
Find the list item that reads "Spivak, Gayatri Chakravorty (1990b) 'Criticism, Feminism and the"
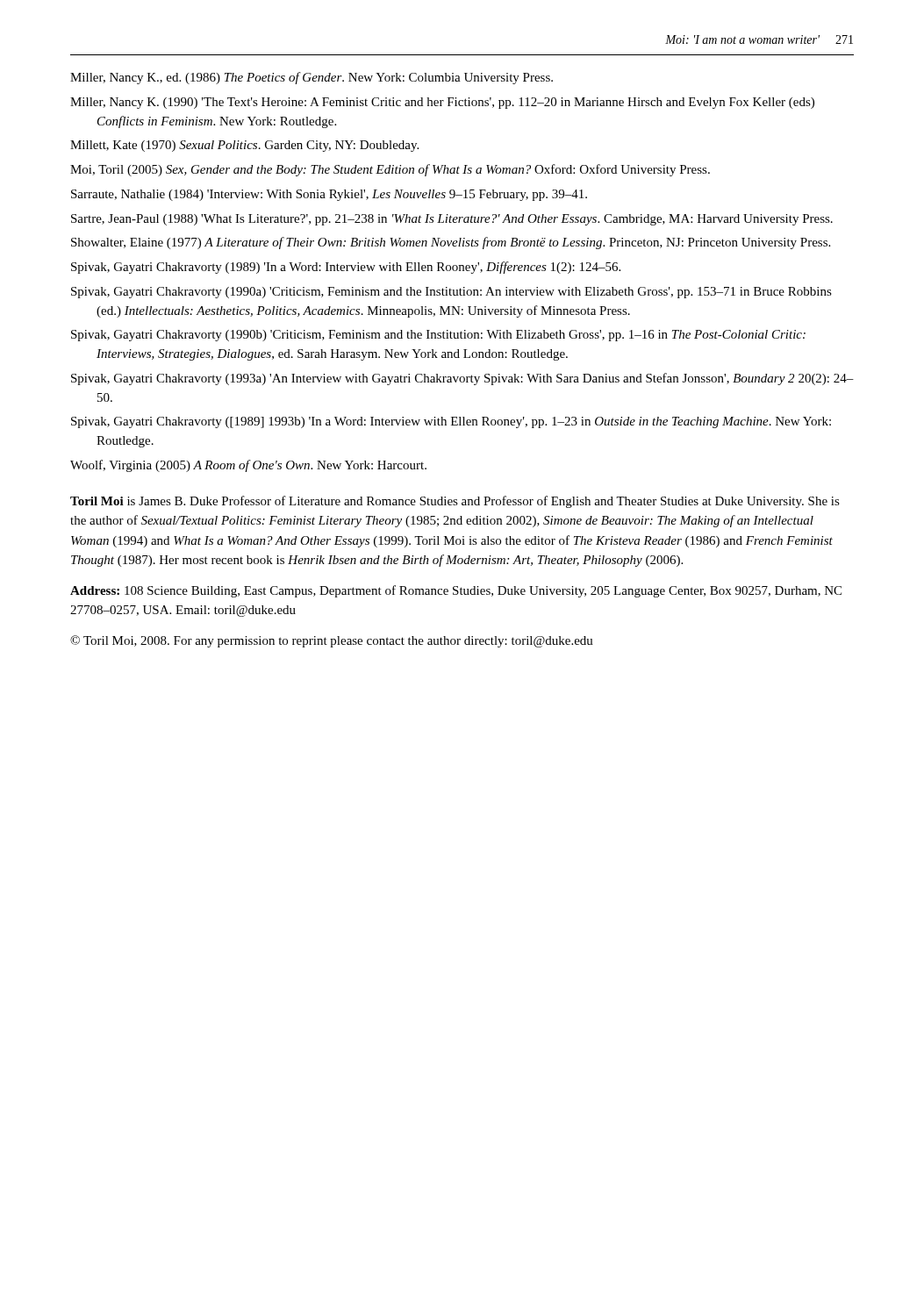pos(438,344)
